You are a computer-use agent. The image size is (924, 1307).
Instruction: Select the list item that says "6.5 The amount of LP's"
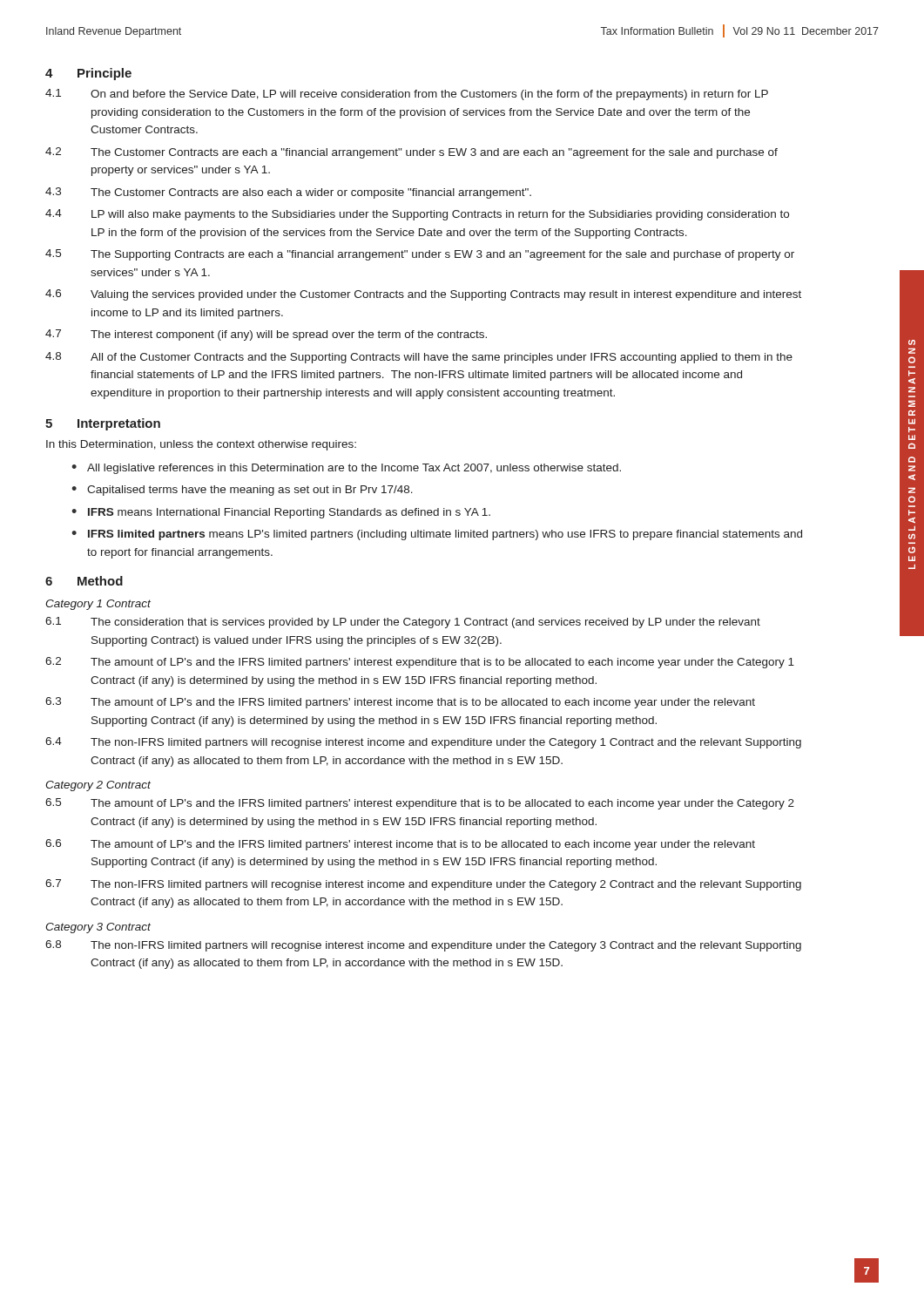point(424,813)
